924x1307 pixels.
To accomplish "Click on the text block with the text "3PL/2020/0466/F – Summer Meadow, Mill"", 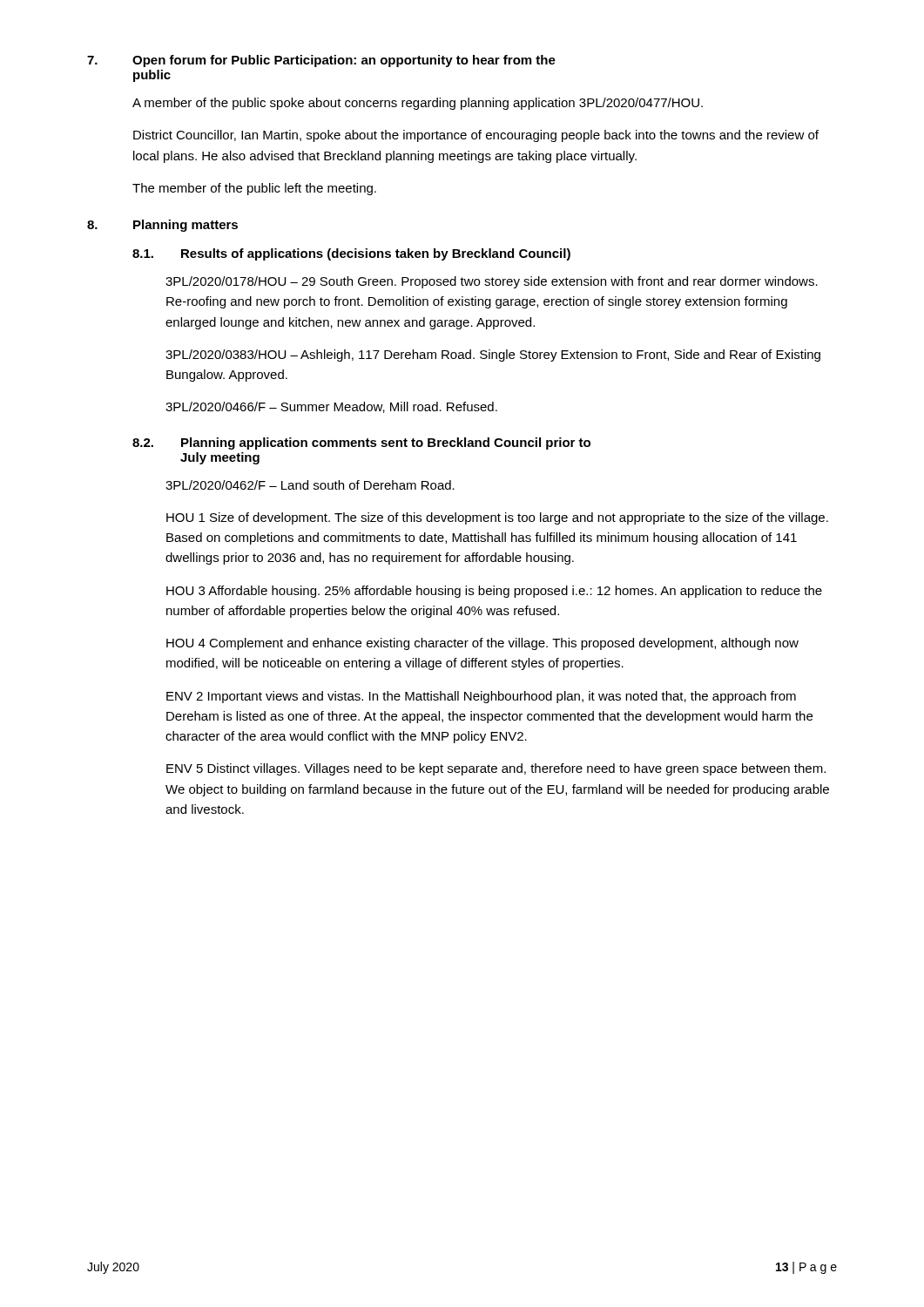I will pos(332,407).
